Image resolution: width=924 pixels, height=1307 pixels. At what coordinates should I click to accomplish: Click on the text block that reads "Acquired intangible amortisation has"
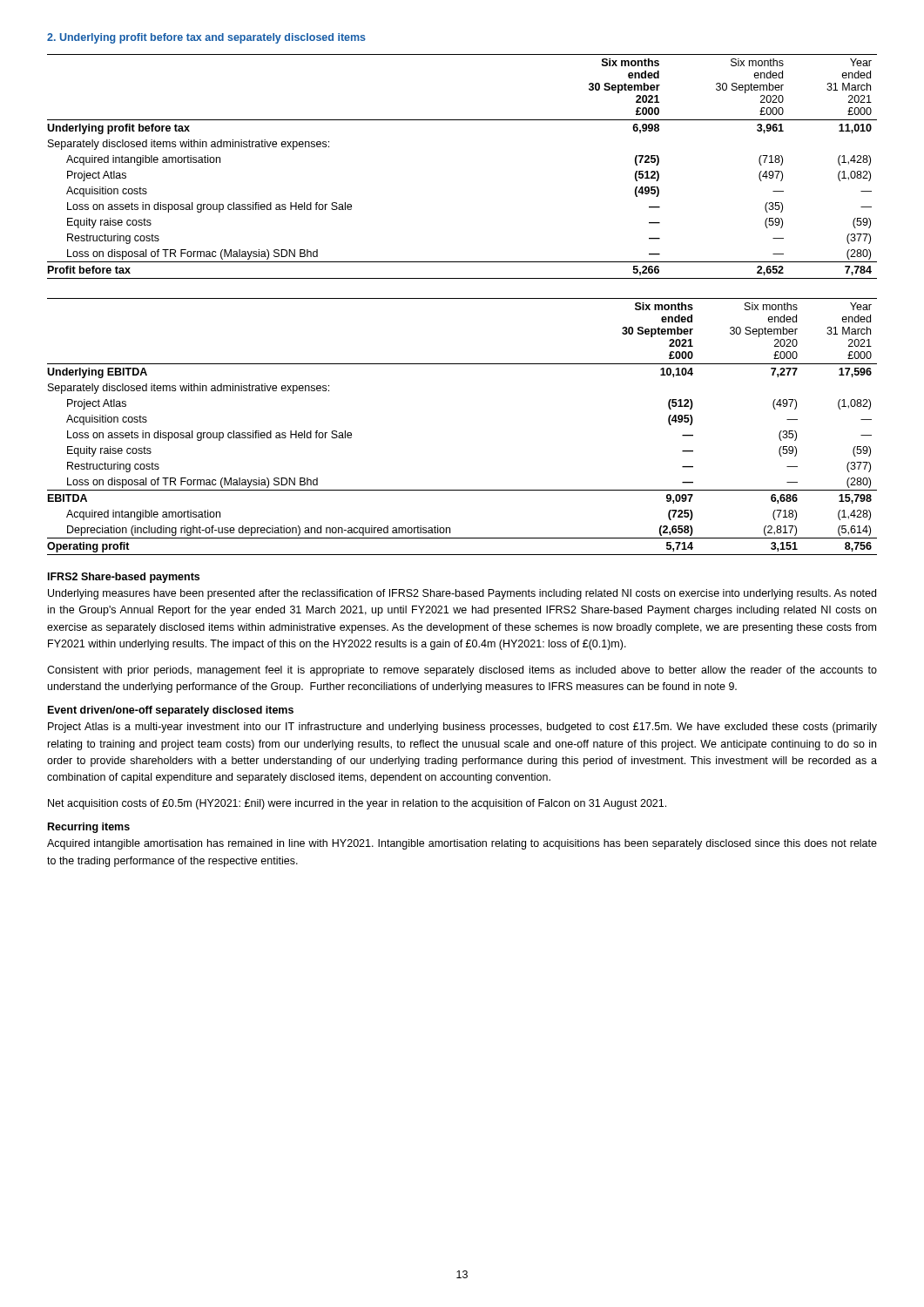pos(462,852)
